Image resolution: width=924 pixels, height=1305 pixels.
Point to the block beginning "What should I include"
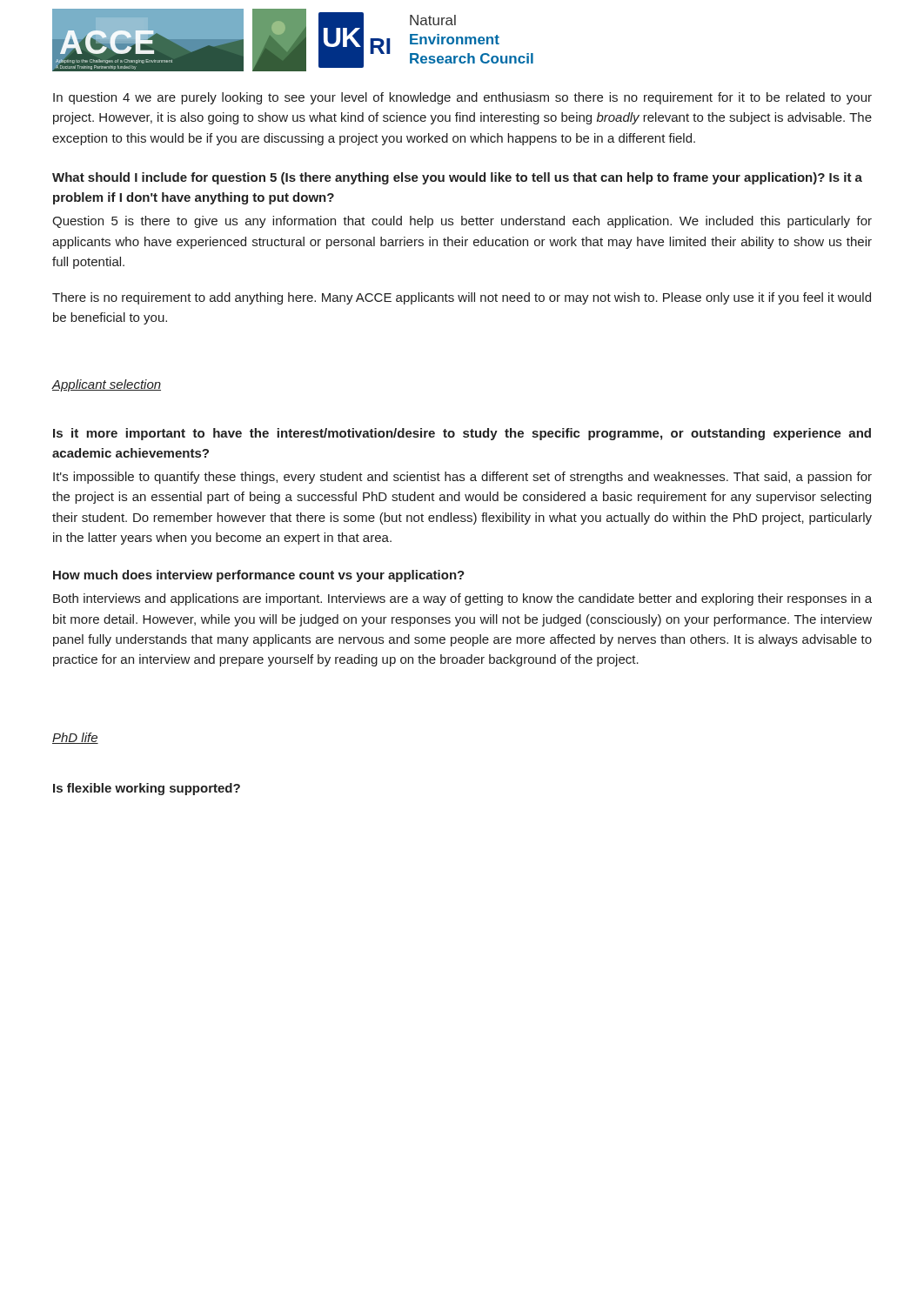point(462,219)
